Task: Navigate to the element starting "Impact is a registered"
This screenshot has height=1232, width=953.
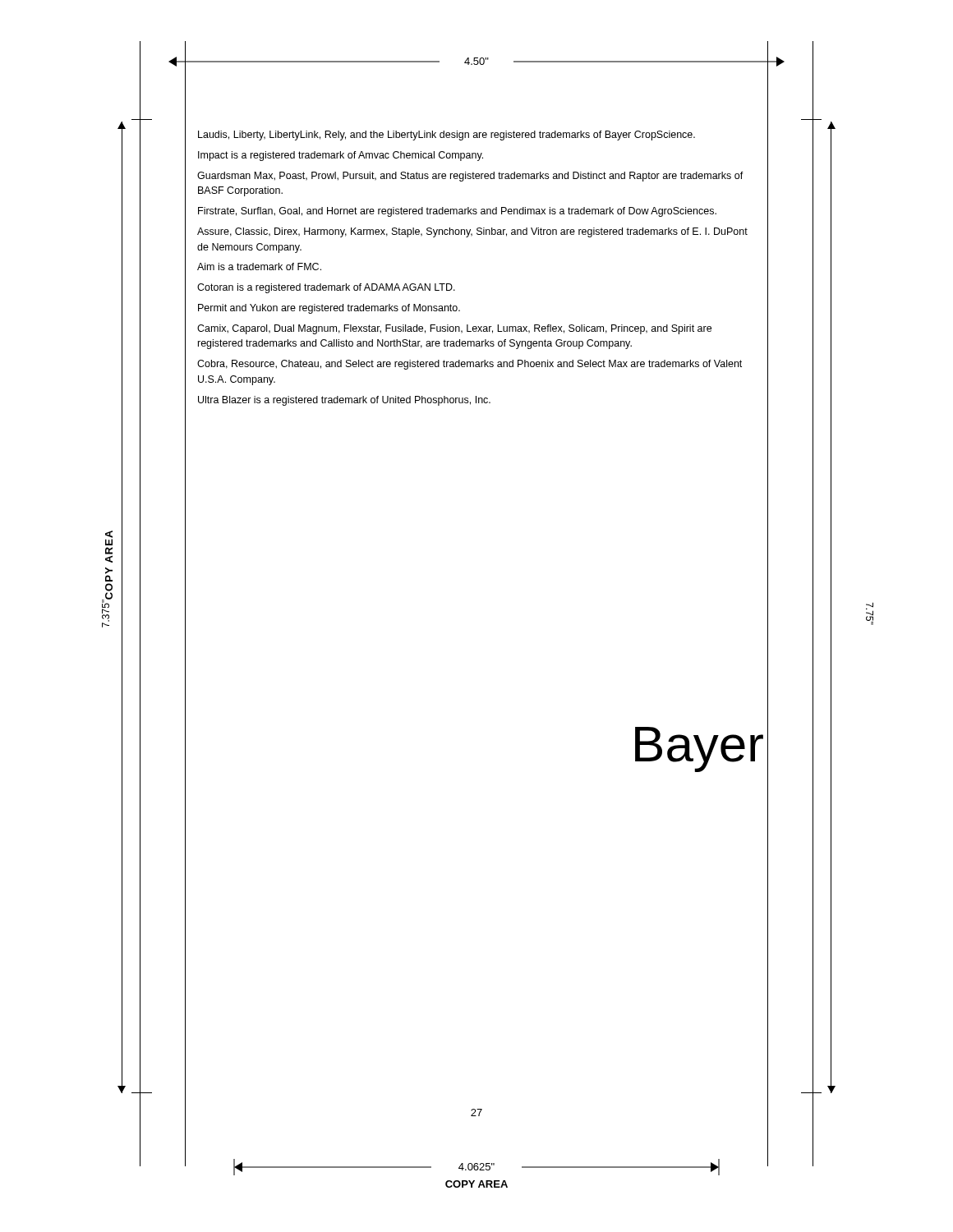Action: click(476, 155)
